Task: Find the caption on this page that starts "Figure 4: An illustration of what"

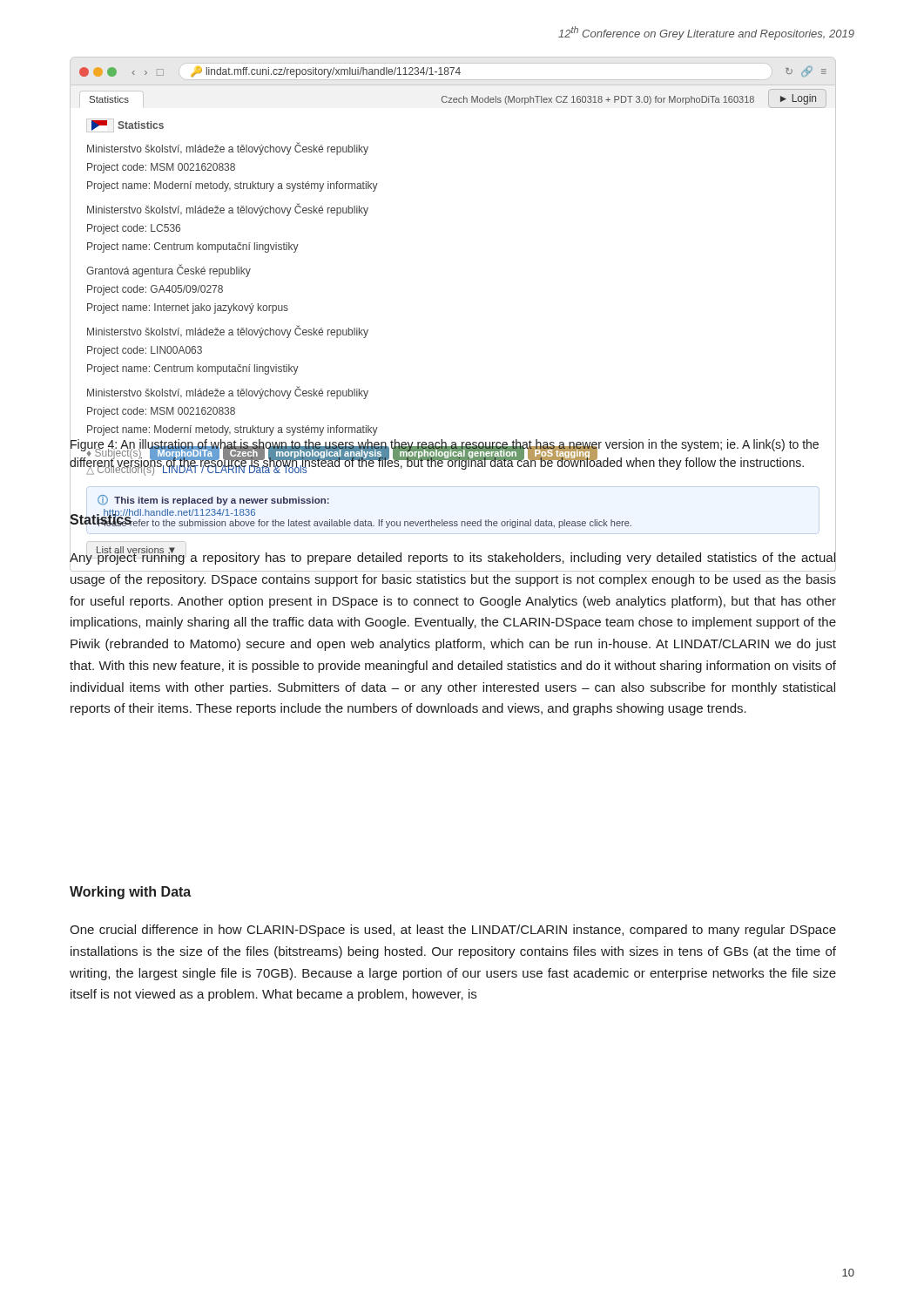Action: click(x=444, y=454)
